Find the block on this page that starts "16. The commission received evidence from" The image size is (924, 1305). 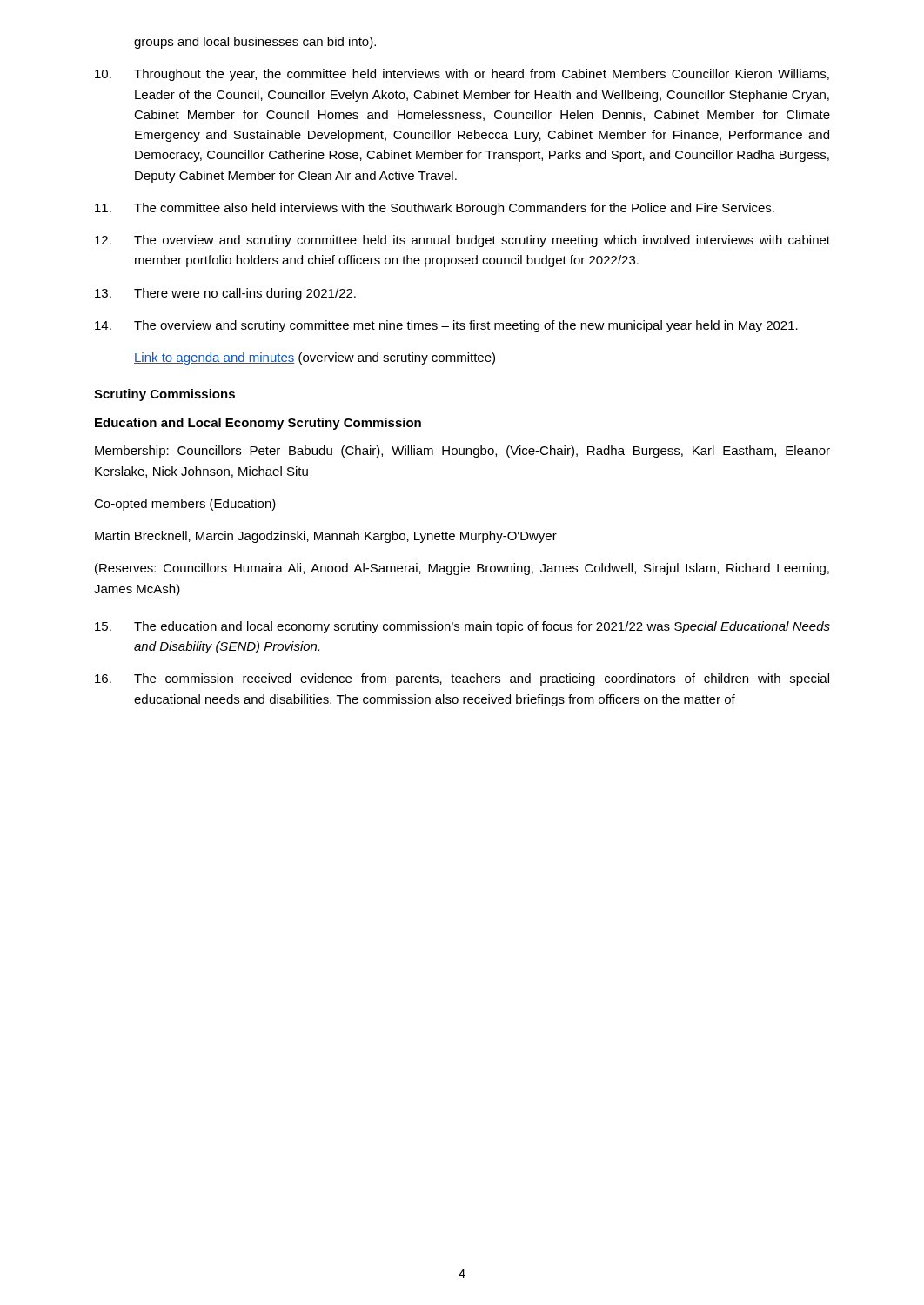coord(462,689)
